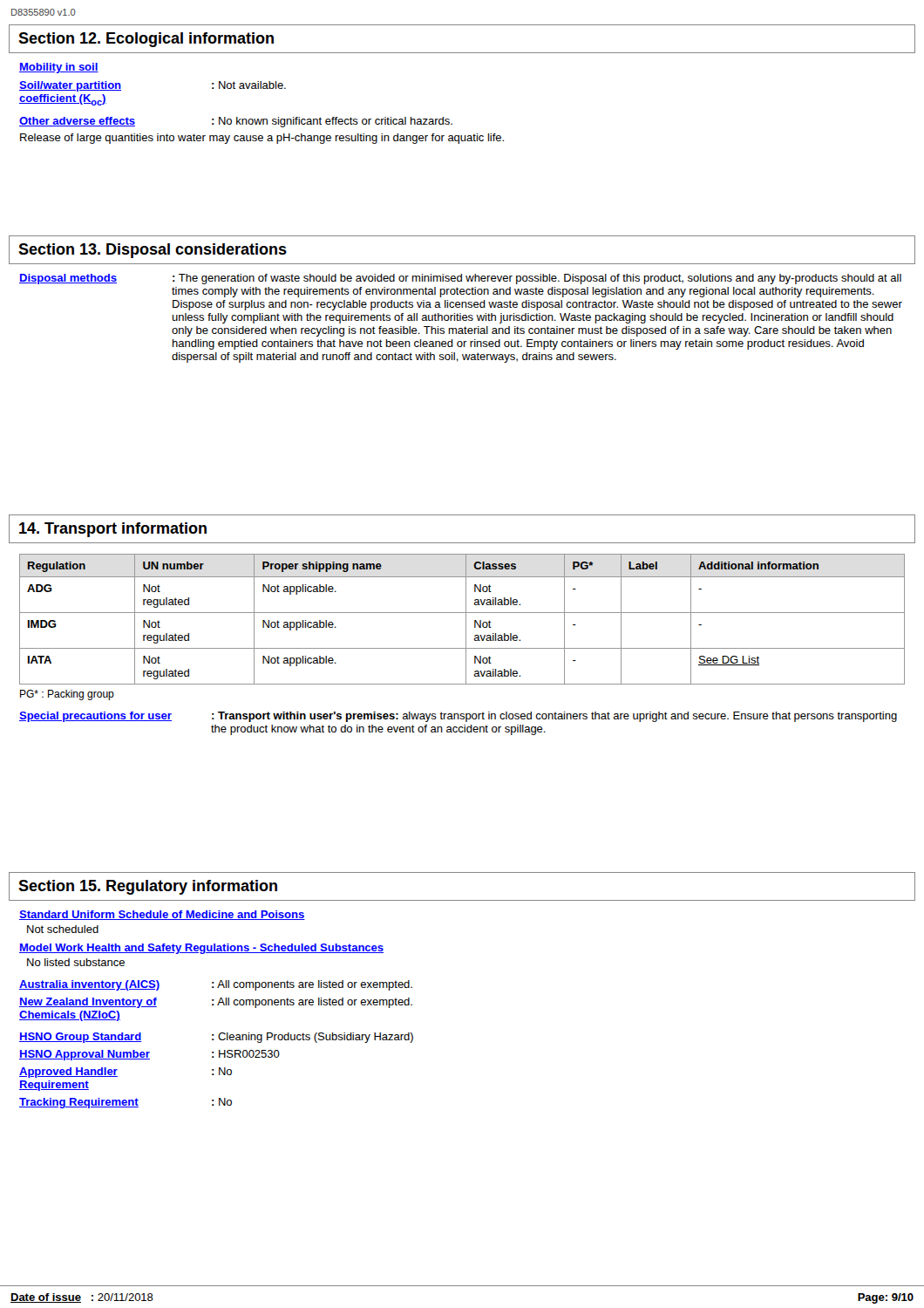The height and width of the screenshot is (1308, 924).
Task: Locate the text block with the text "Australia inventory (AICS)"
Action: (216, 984)
